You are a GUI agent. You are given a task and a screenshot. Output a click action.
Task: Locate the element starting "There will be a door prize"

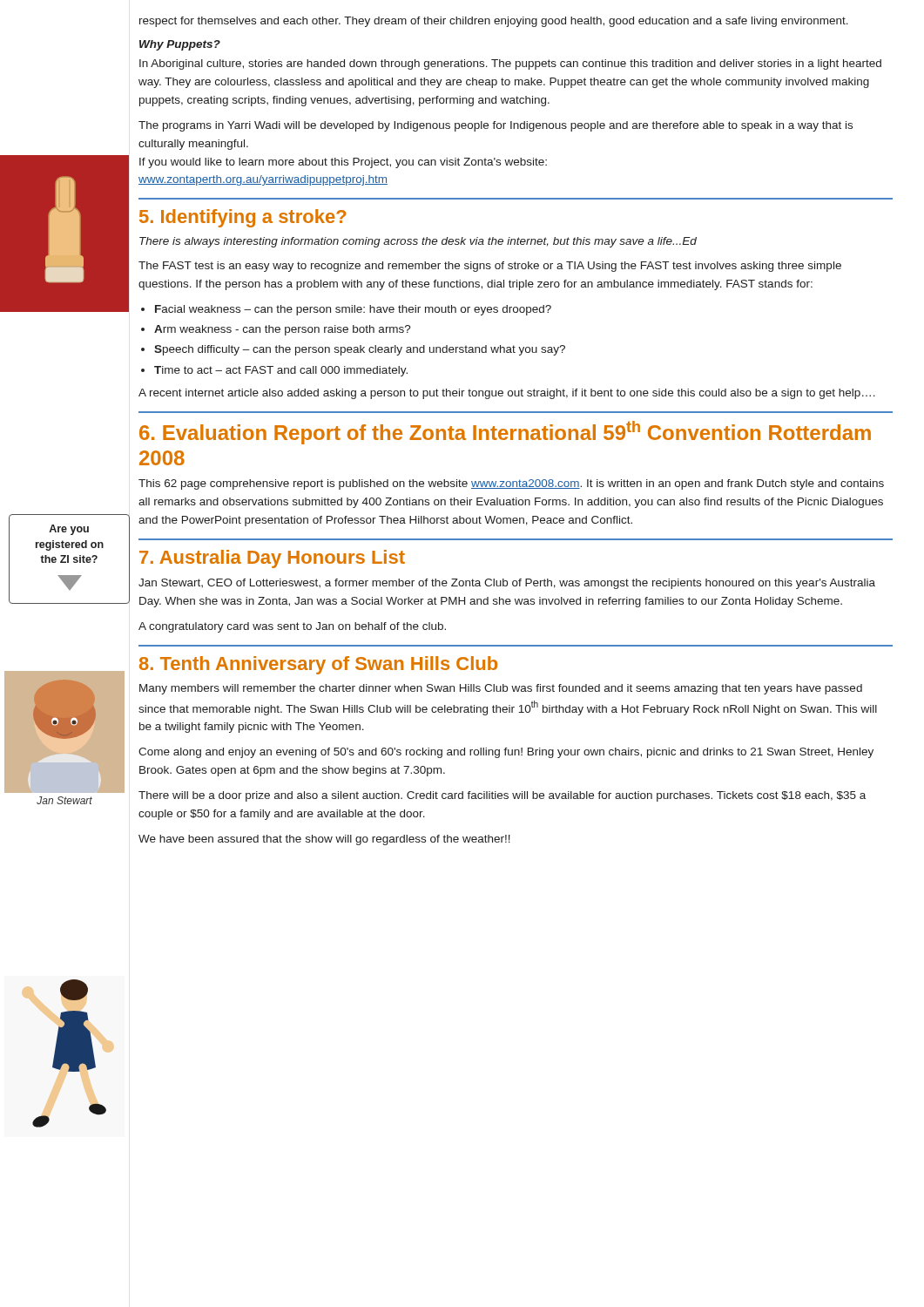[502, 804]
